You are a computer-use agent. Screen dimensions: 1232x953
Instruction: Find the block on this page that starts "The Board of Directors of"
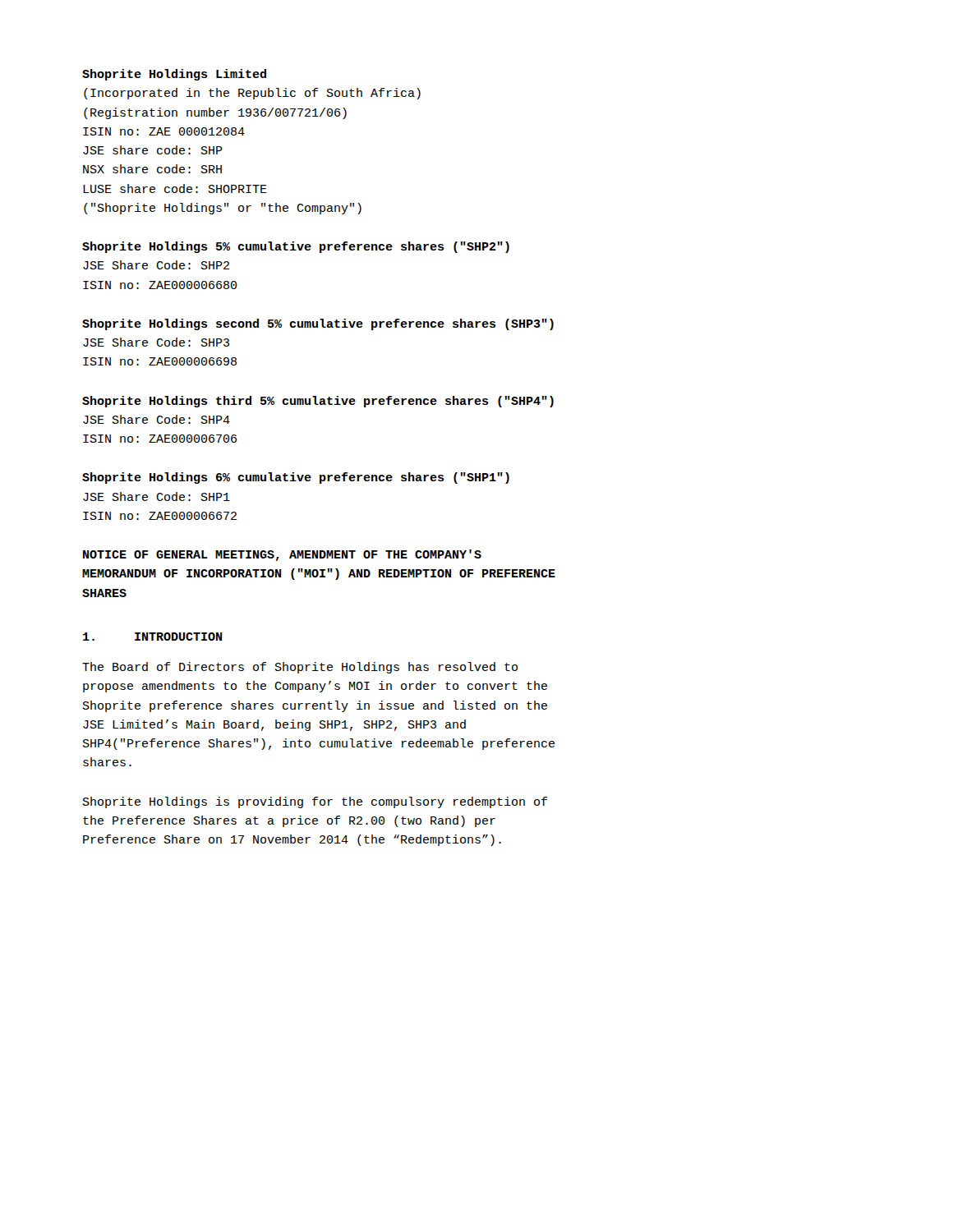click(x=319, y=716)
